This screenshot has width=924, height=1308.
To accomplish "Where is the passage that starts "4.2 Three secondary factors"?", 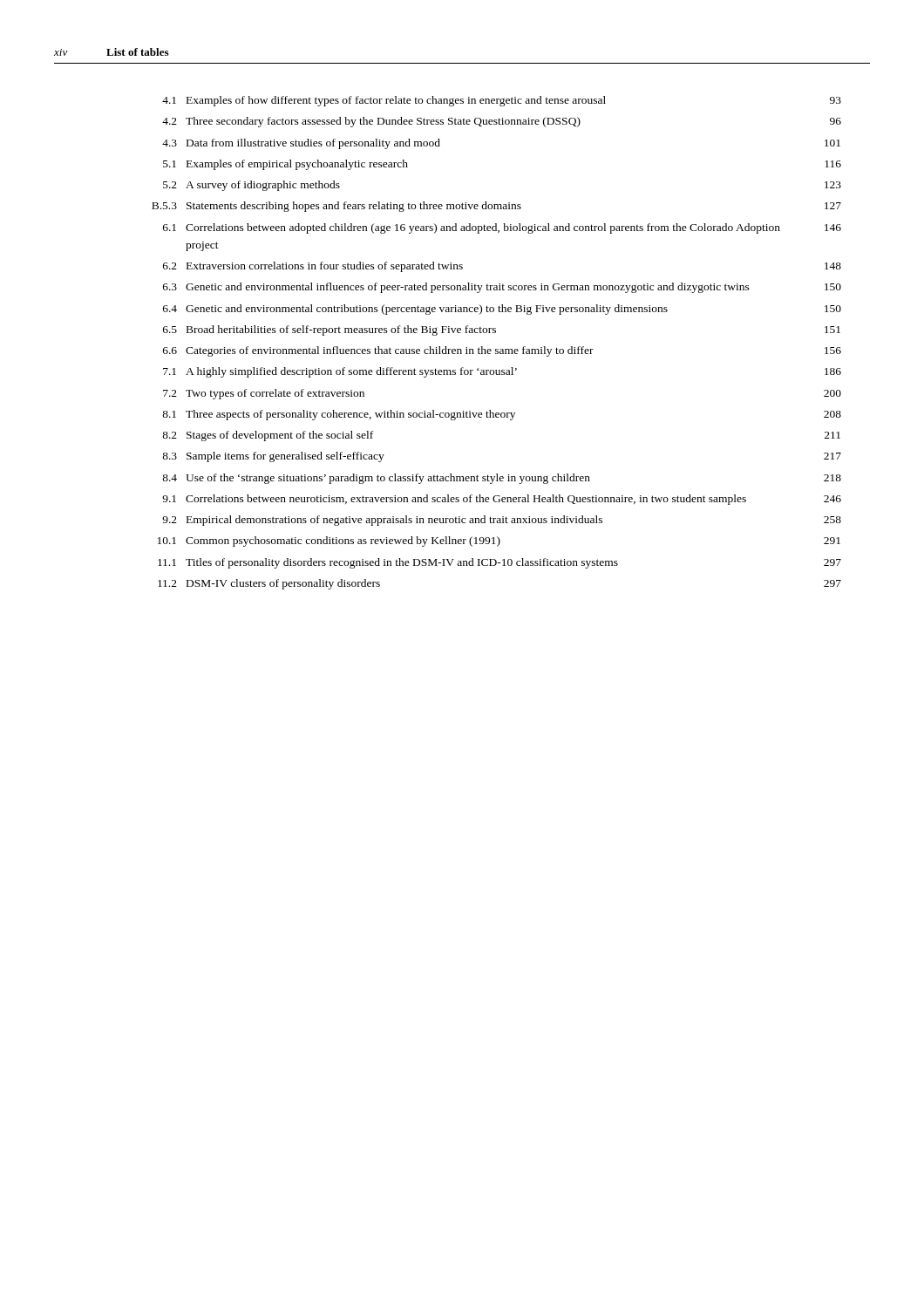I will click(x=488, y=122).
